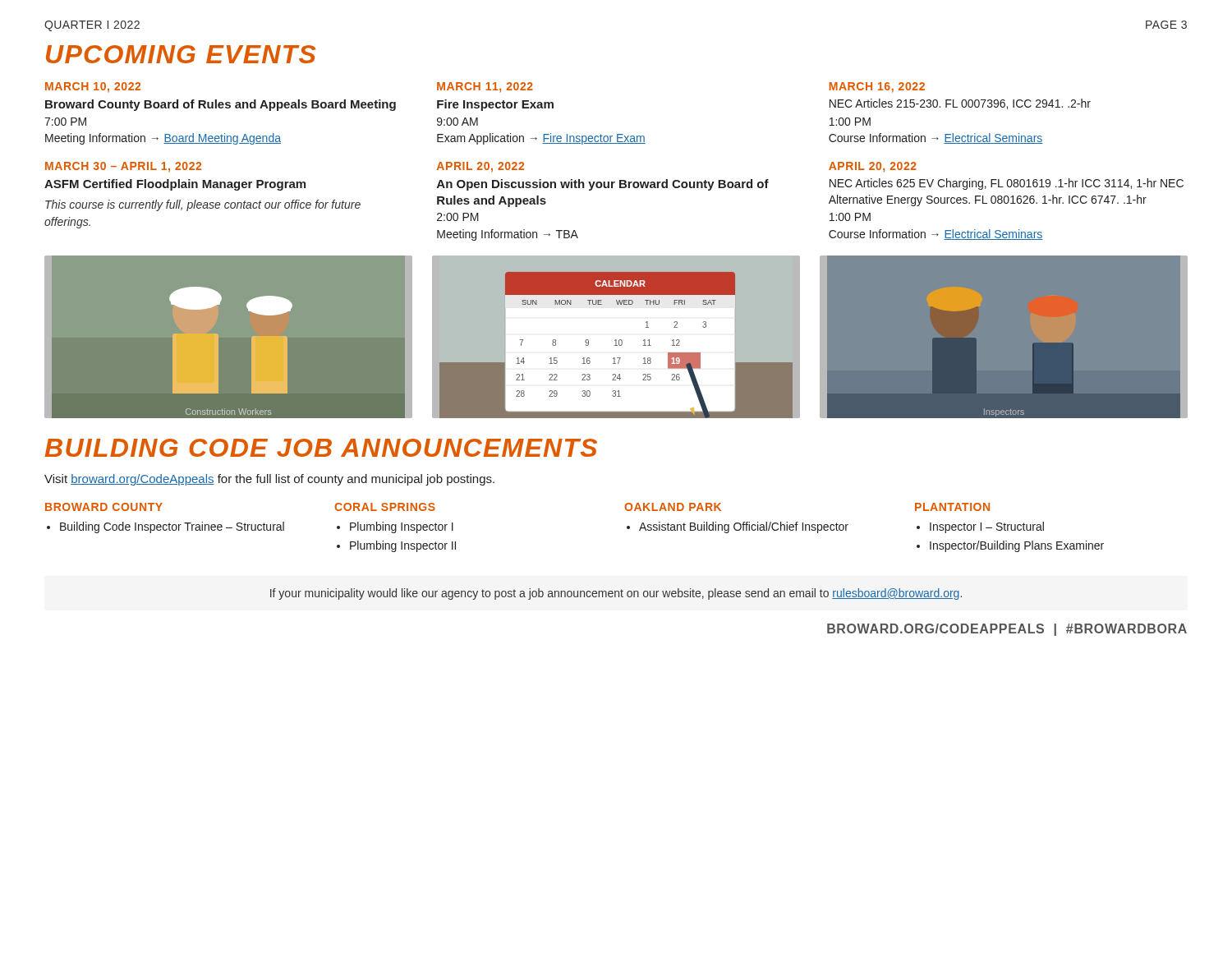Select the list item with the text "Plumbing Inspector I"

[x=401, y=527]
